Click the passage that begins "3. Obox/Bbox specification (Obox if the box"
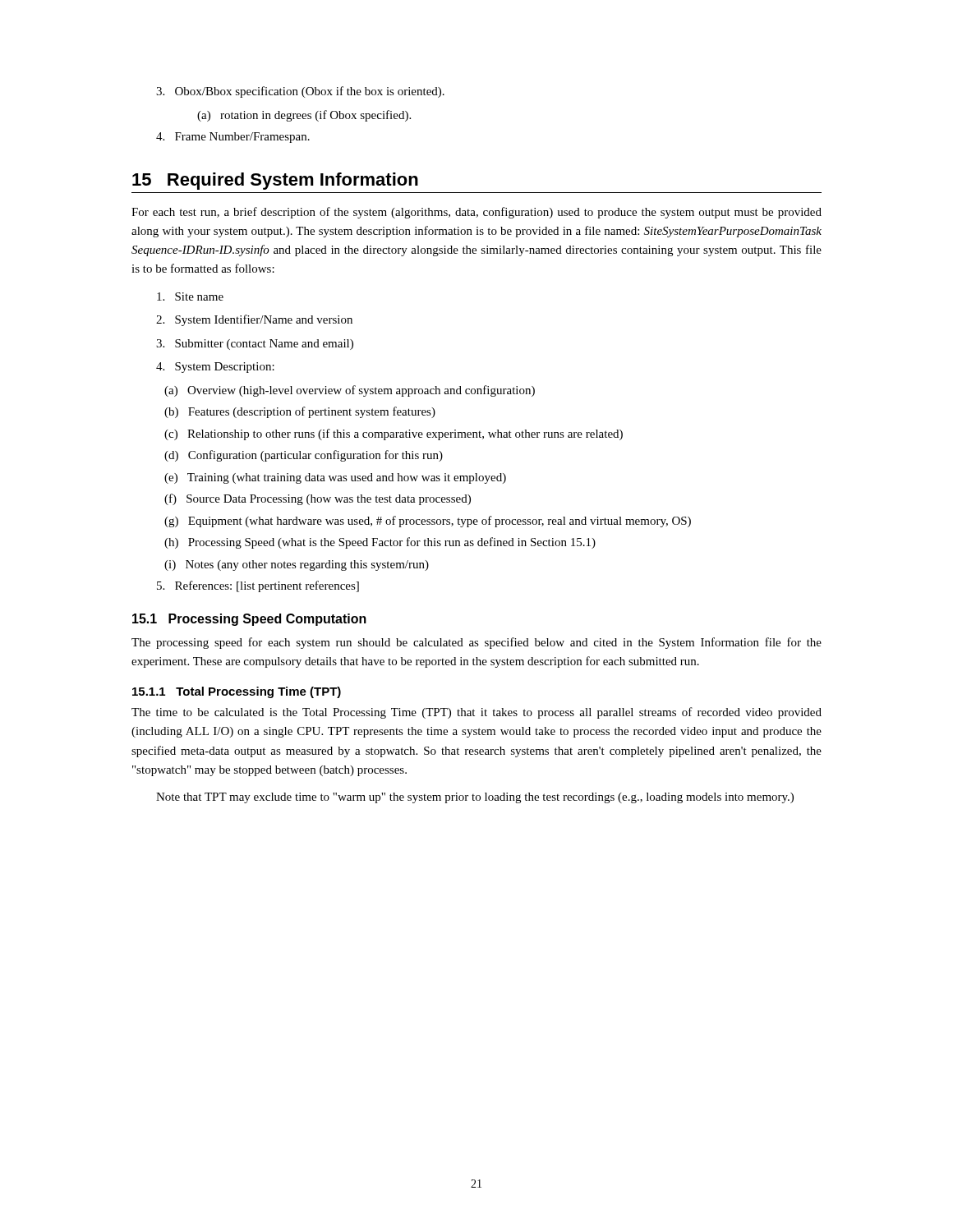Screen dimensions: 1232x953 click(301, 91)
